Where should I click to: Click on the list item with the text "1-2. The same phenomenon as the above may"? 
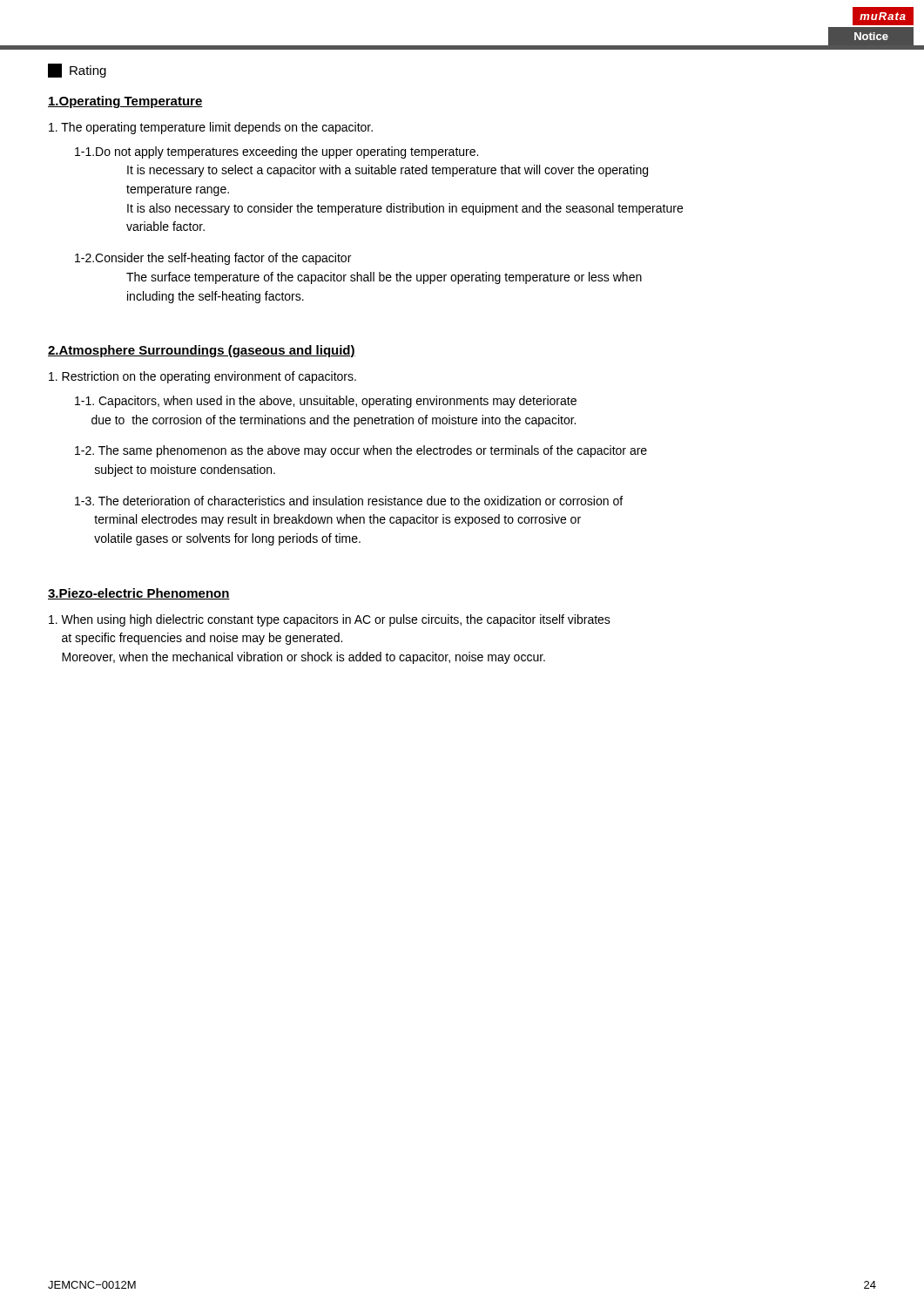pyautogui.click(x=361, y=460)
